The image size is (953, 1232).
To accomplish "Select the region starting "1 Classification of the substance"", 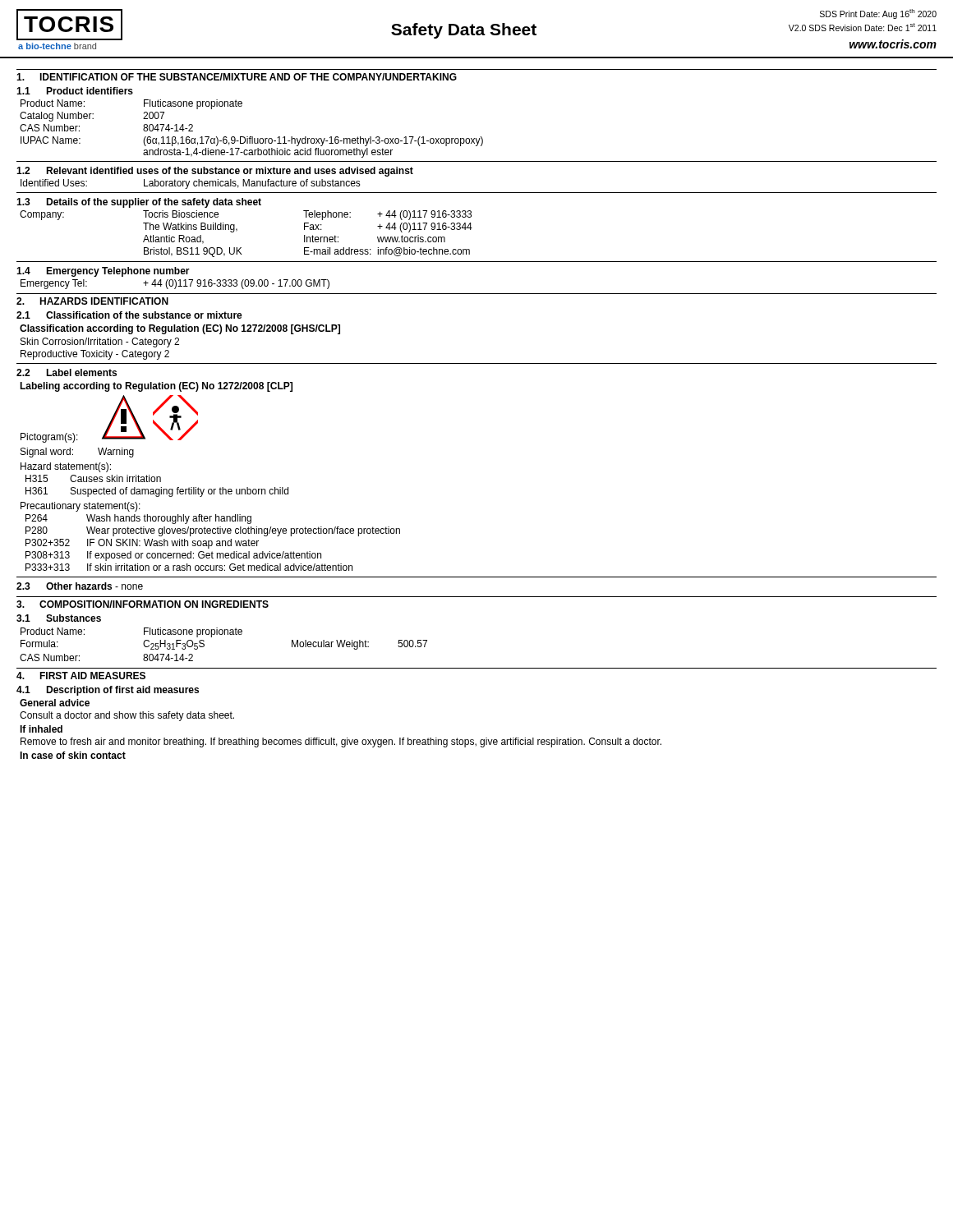I will [x=129, y=315].
